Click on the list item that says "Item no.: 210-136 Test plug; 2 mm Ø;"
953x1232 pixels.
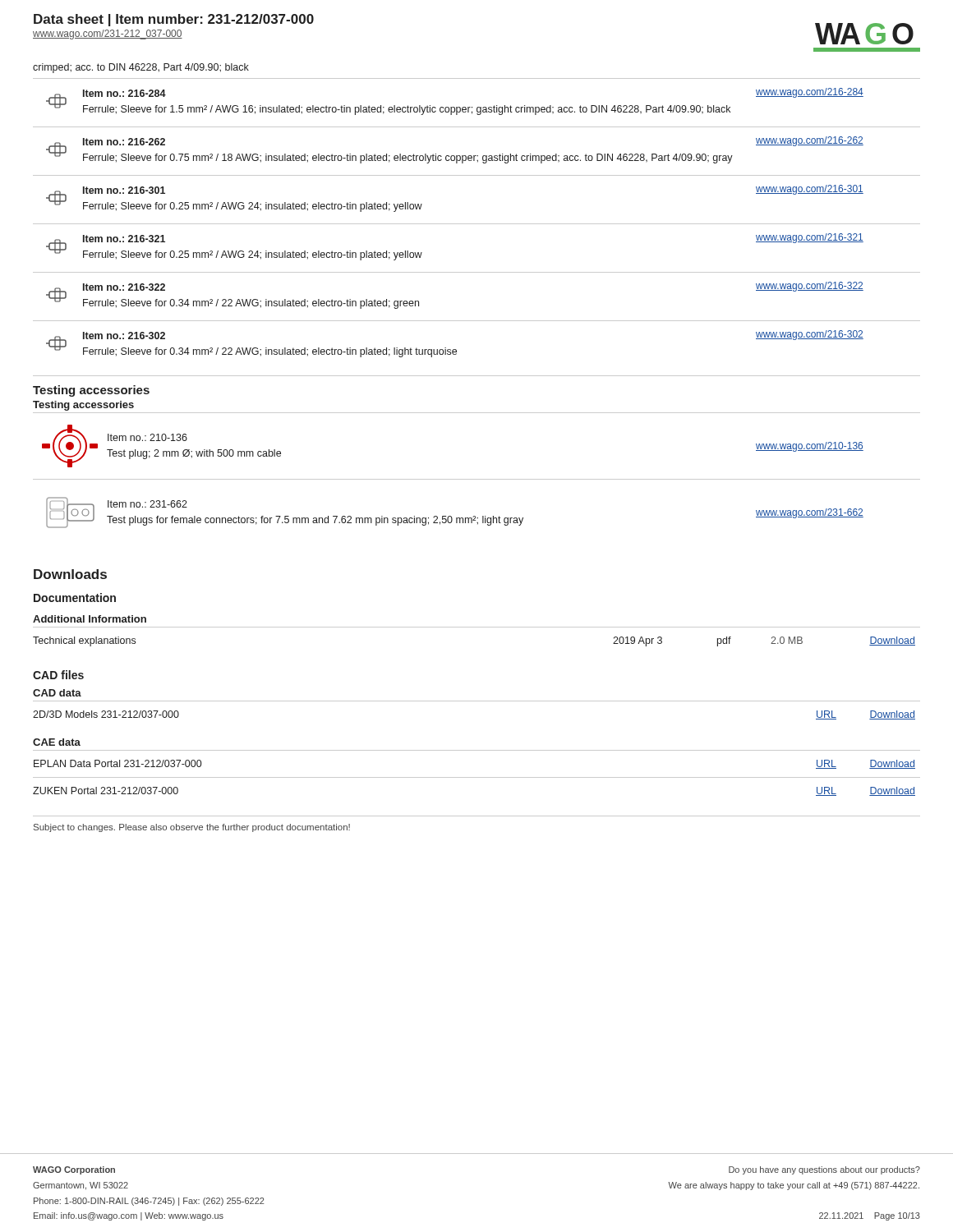pos(158,450)
